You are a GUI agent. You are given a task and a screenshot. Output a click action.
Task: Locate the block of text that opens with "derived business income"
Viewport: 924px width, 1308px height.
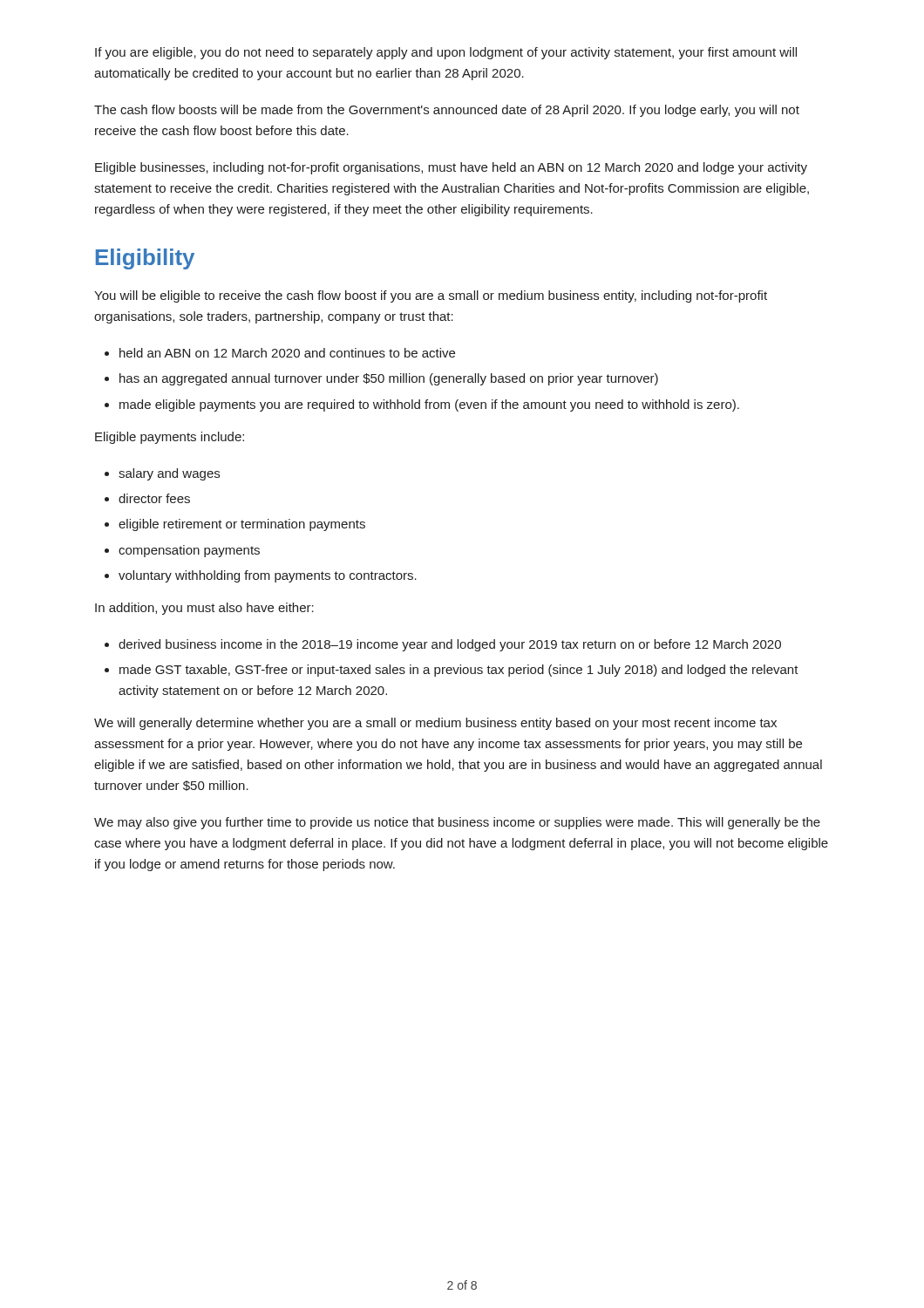pyautogui.click(x=450, y=644)
